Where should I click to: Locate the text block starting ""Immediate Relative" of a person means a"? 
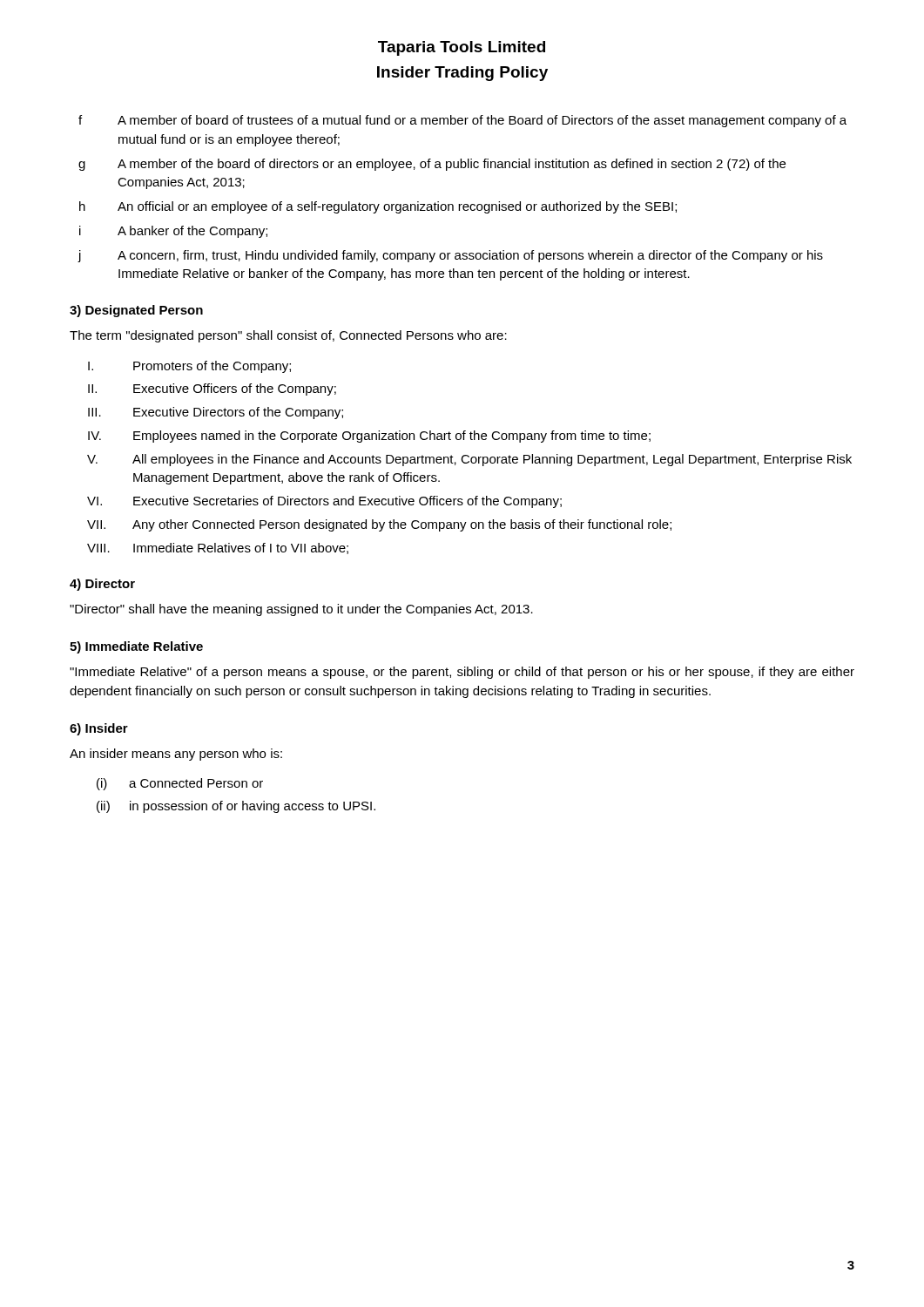[x=462, y=681]
